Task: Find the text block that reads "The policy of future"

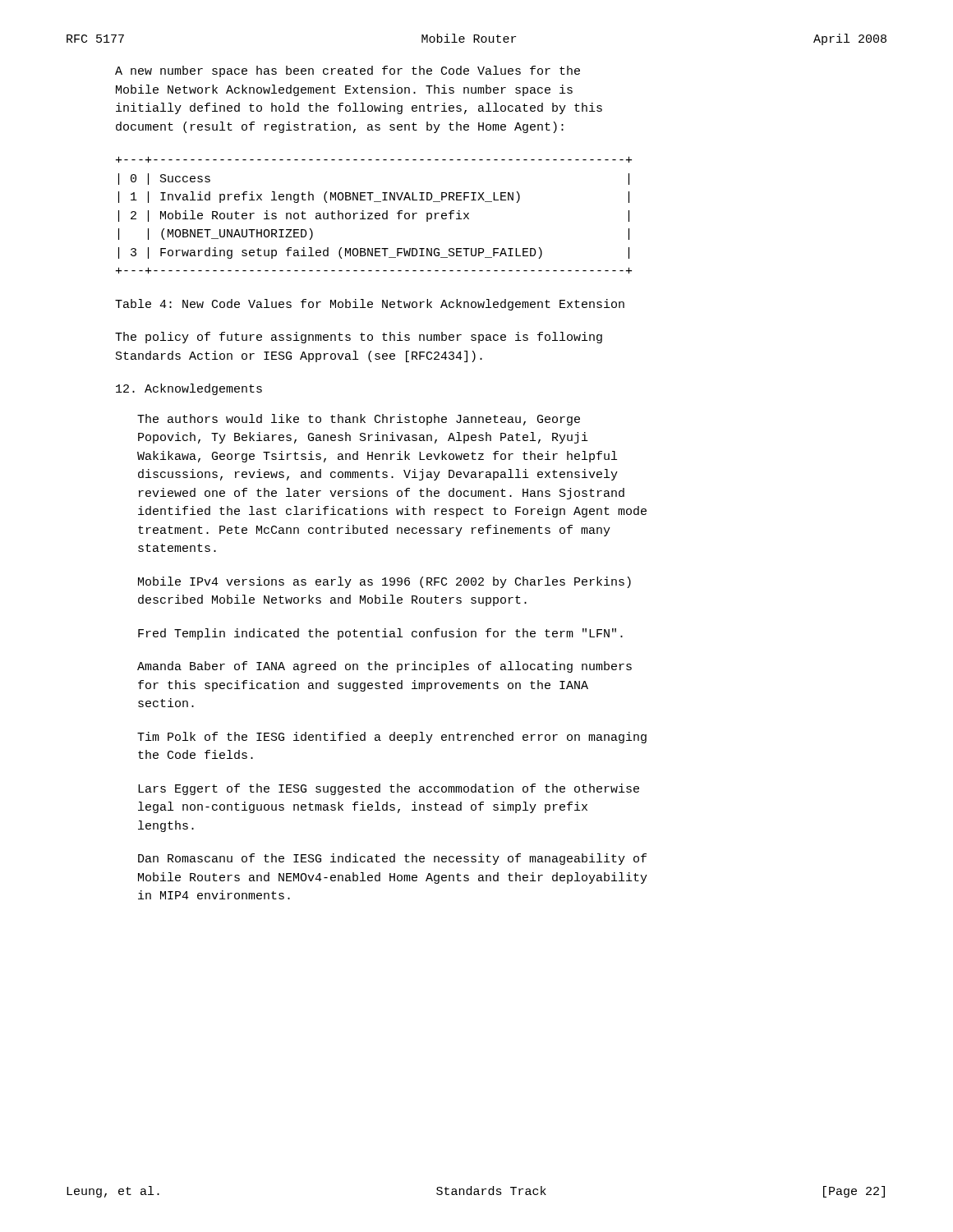Action: point(359,347)
